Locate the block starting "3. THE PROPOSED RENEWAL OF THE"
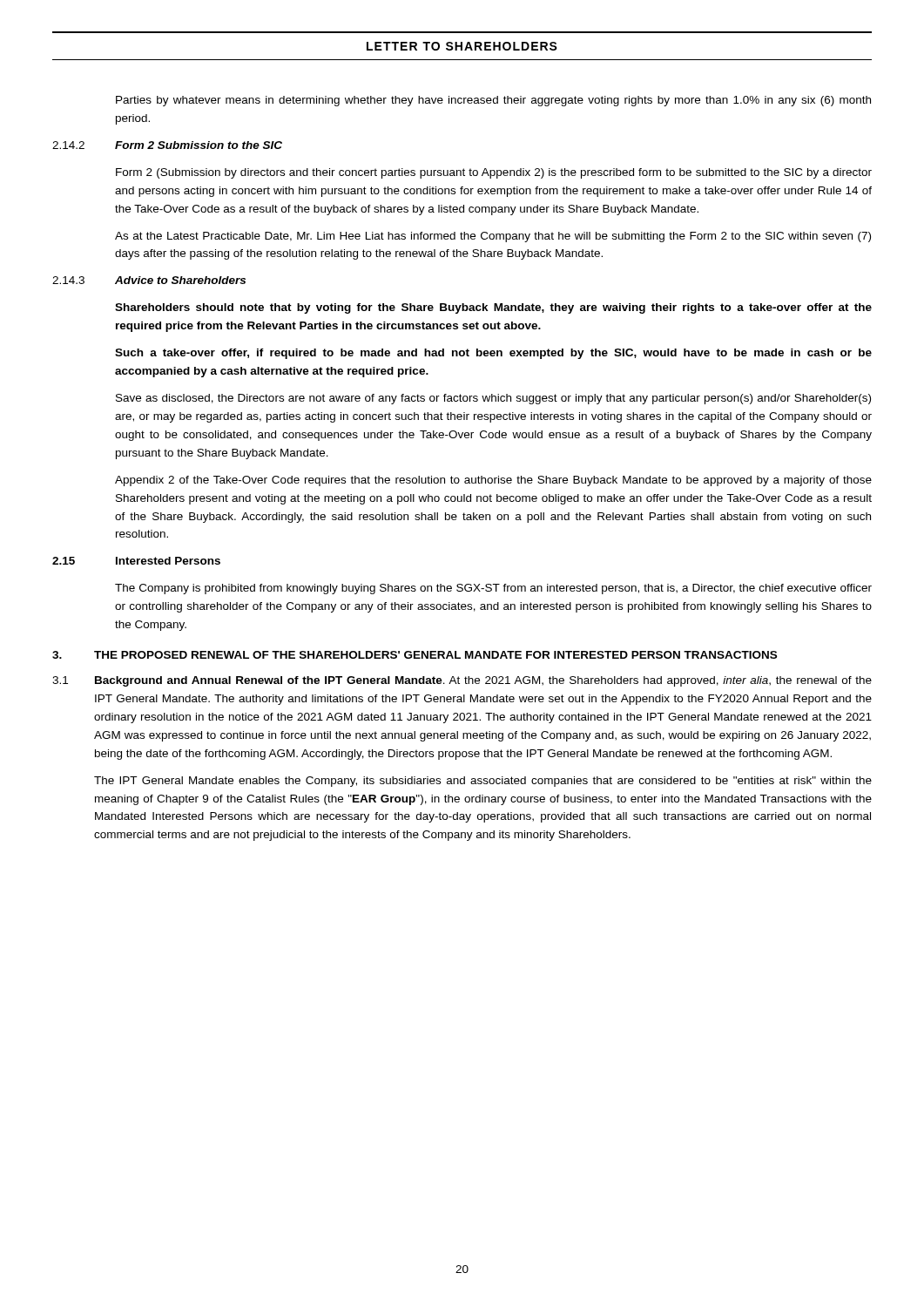Image resolution: width=924 pixels, height=1307 pixels. (x=462, y=656)
